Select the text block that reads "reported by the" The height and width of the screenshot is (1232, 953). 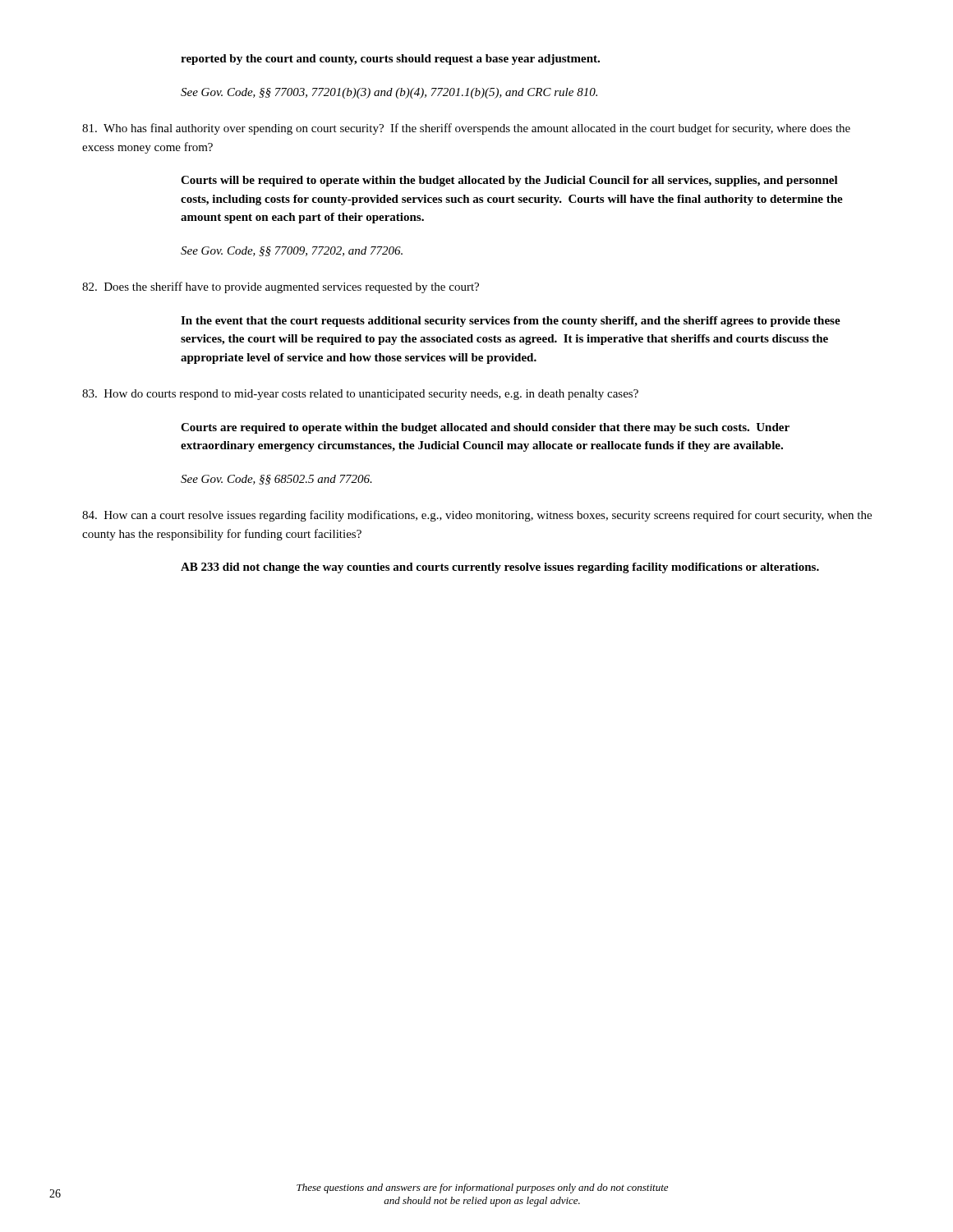coord(391,58)
